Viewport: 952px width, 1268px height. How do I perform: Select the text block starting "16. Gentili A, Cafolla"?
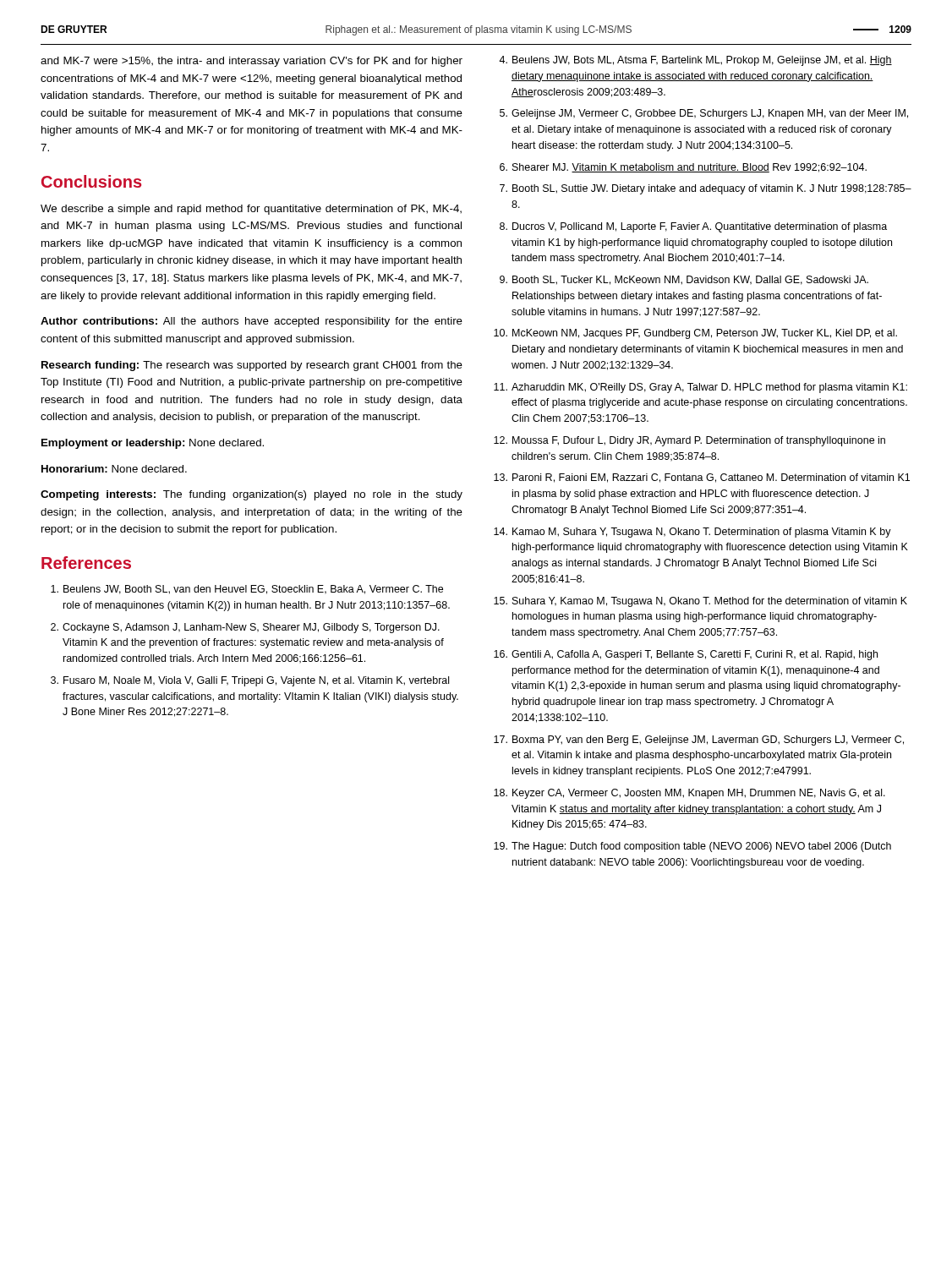pyautogui.click(x=700, y=686)
